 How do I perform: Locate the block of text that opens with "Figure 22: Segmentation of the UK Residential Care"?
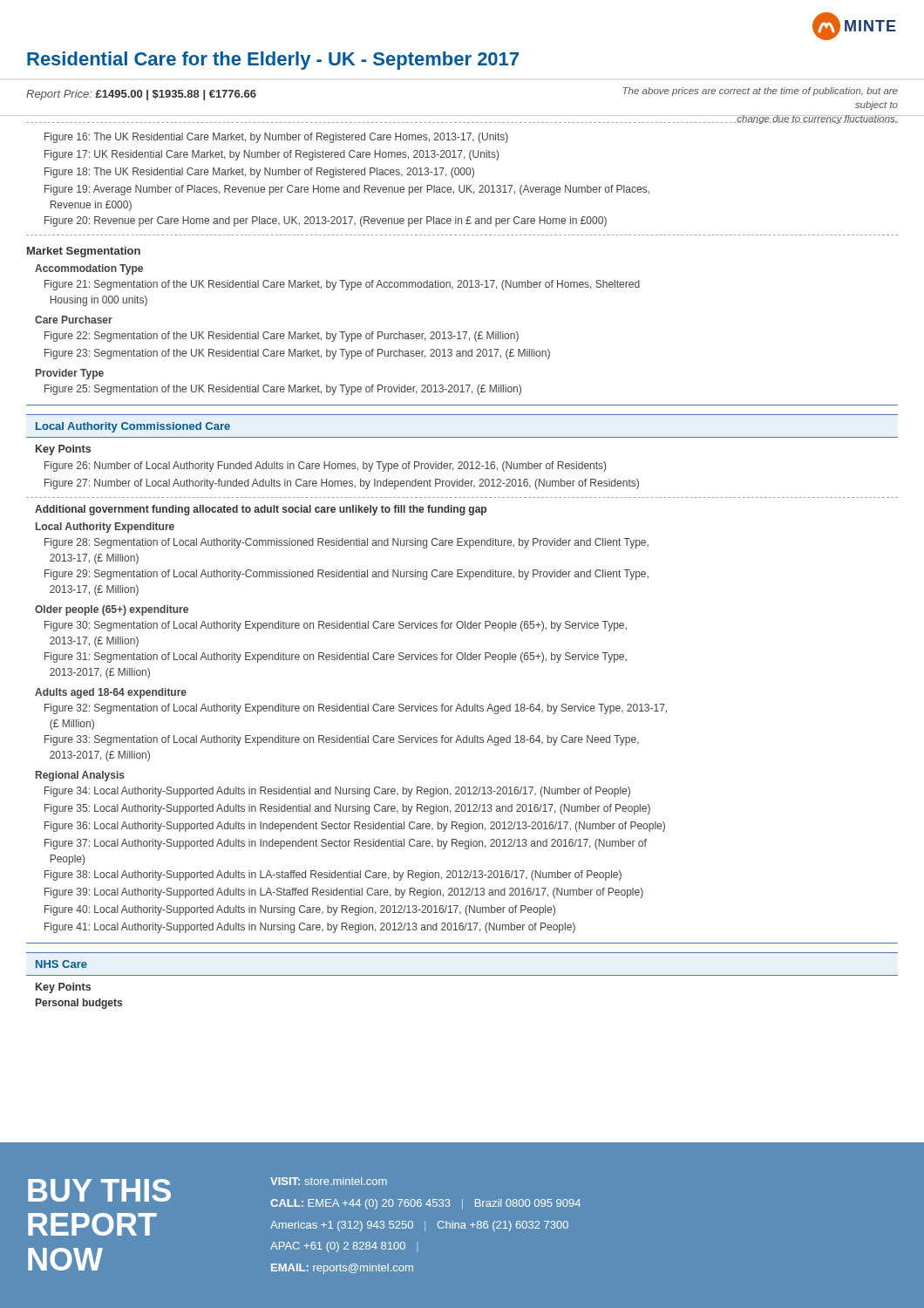click(x=281, y=336)
